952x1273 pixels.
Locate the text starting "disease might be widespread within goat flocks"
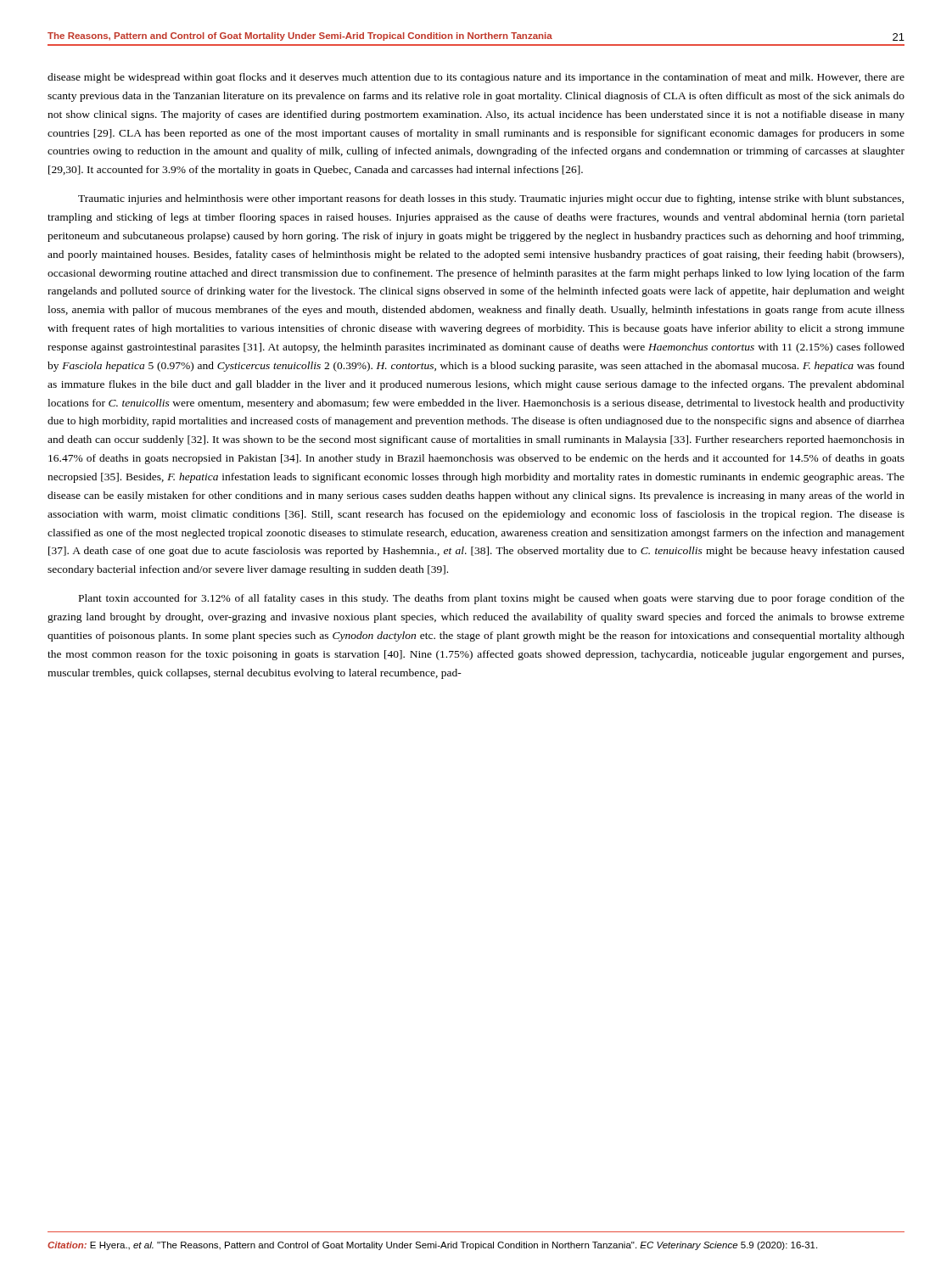(476, 123)
